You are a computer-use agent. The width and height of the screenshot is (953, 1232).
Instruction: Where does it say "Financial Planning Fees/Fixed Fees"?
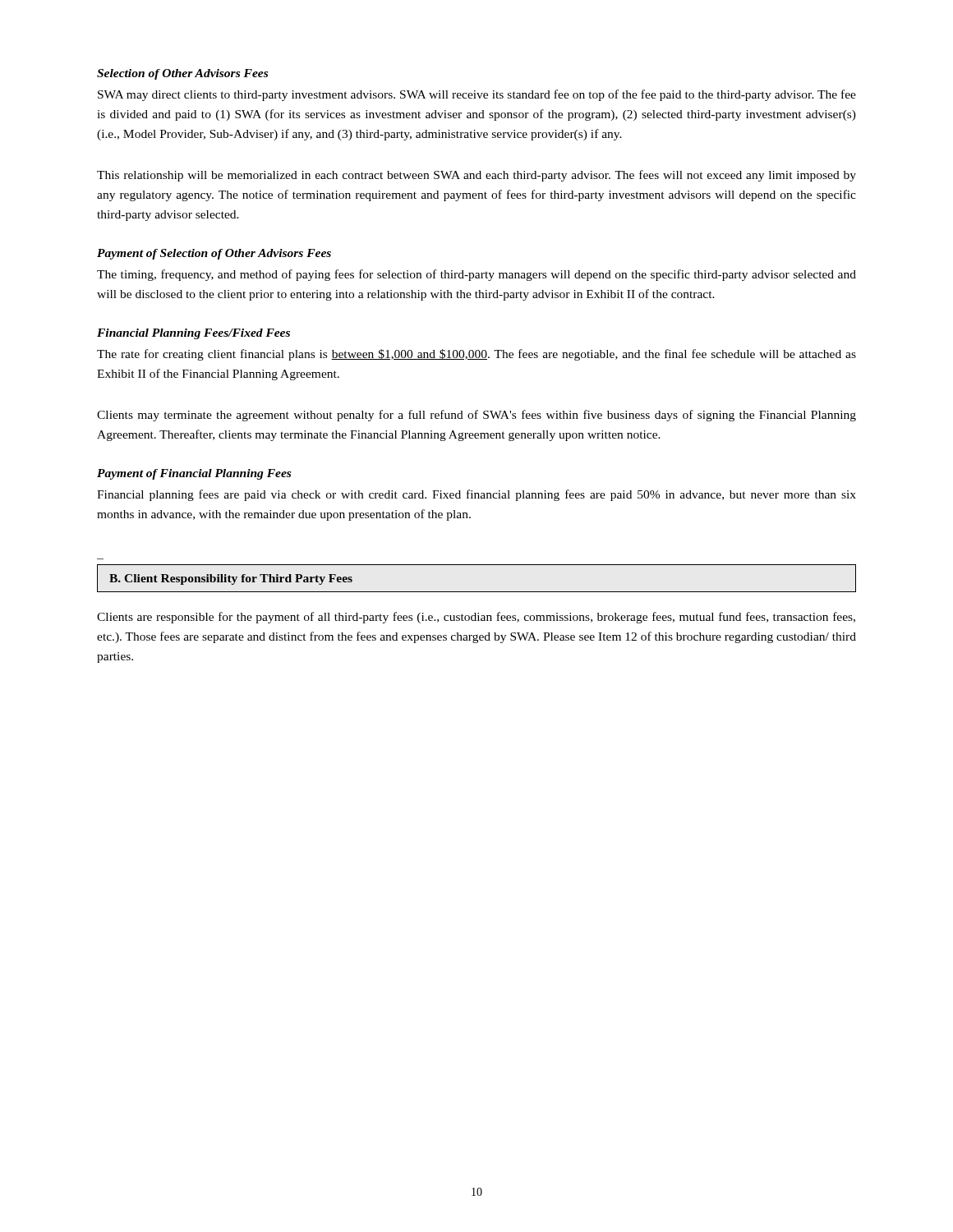pyautogui.click(x=194, y=332)
